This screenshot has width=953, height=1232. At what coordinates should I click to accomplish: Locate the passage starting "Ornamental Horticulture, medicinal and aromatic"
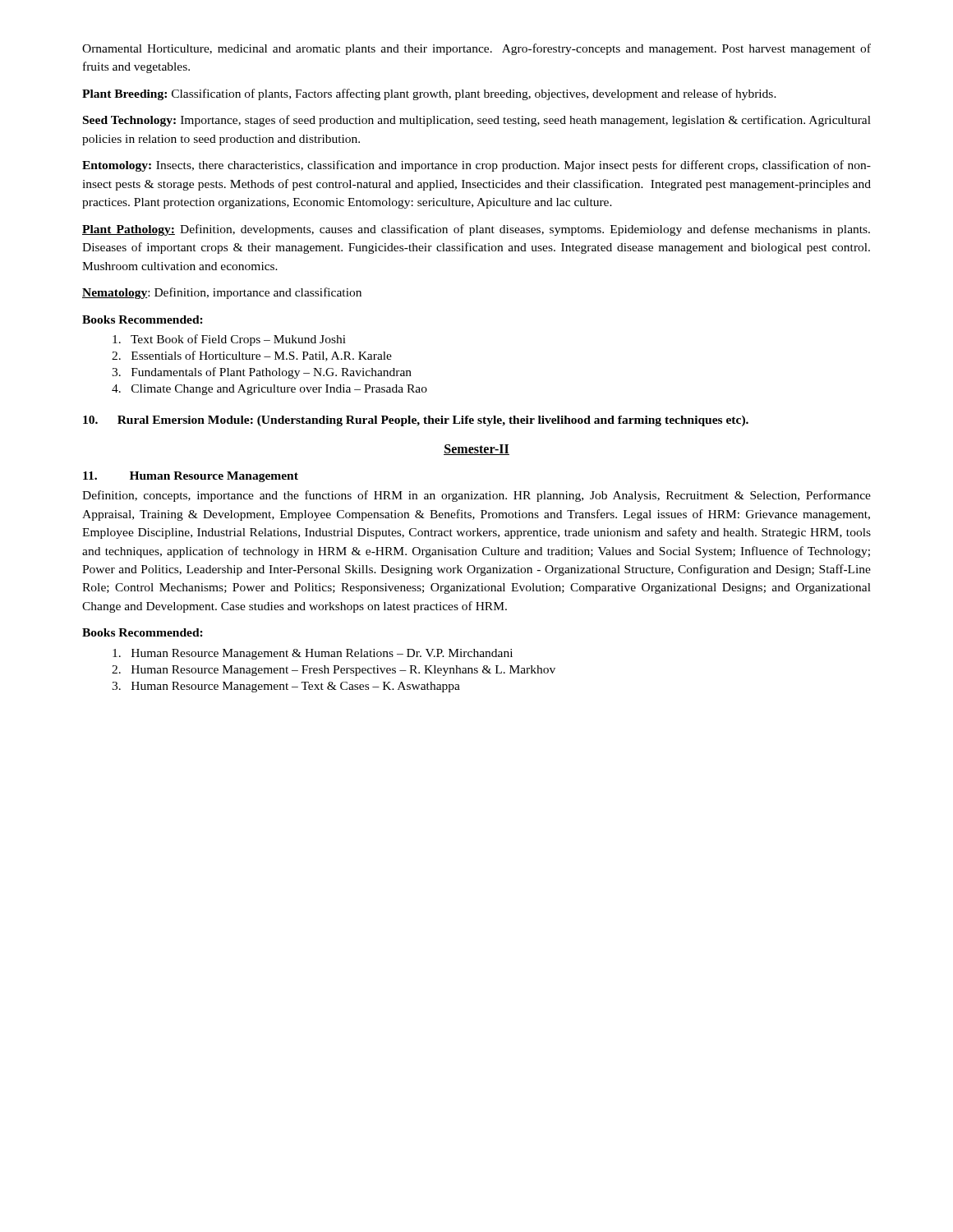476,58
